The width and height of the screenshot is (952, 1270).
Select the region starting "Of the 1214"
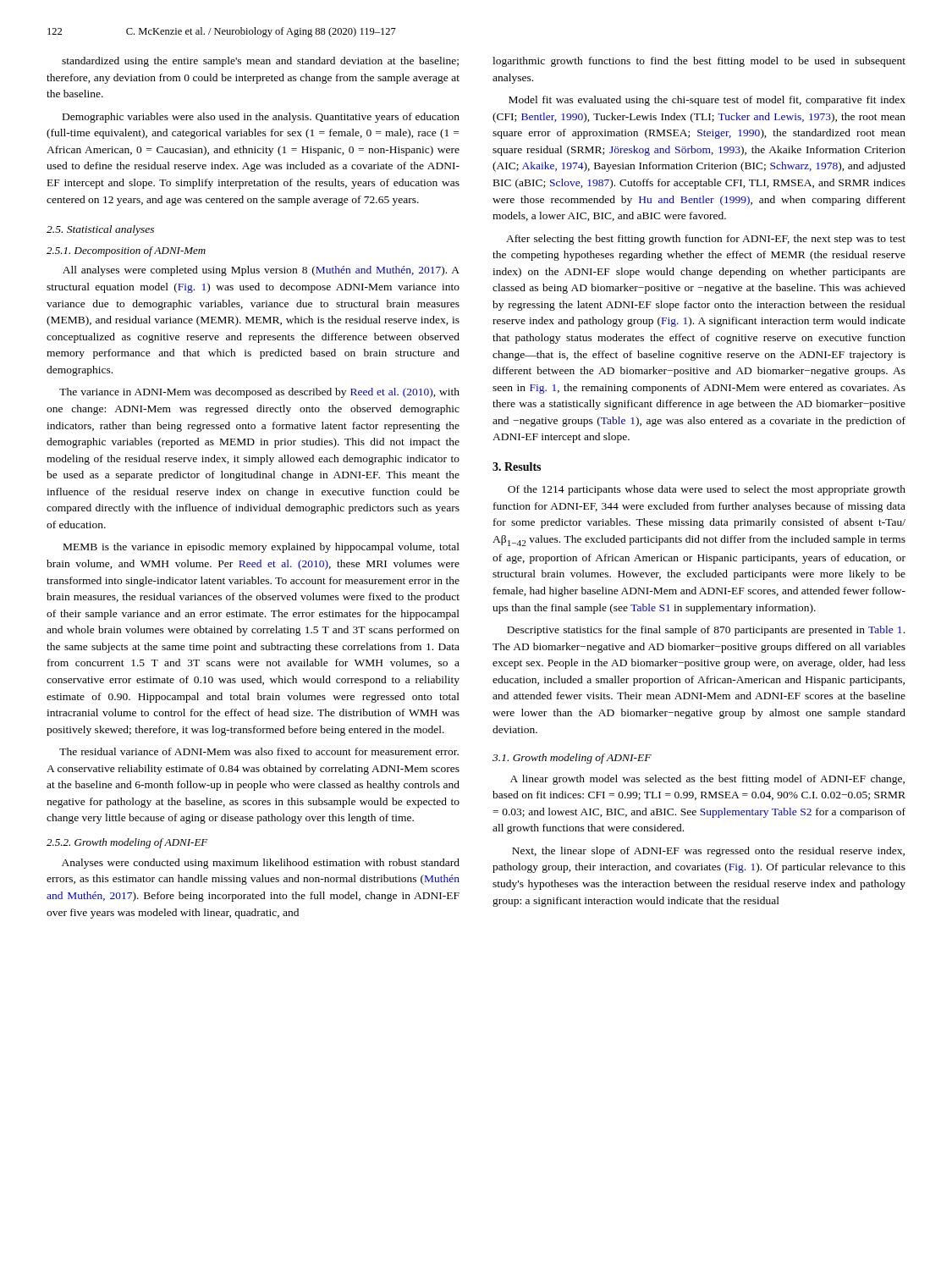point(699,609)
